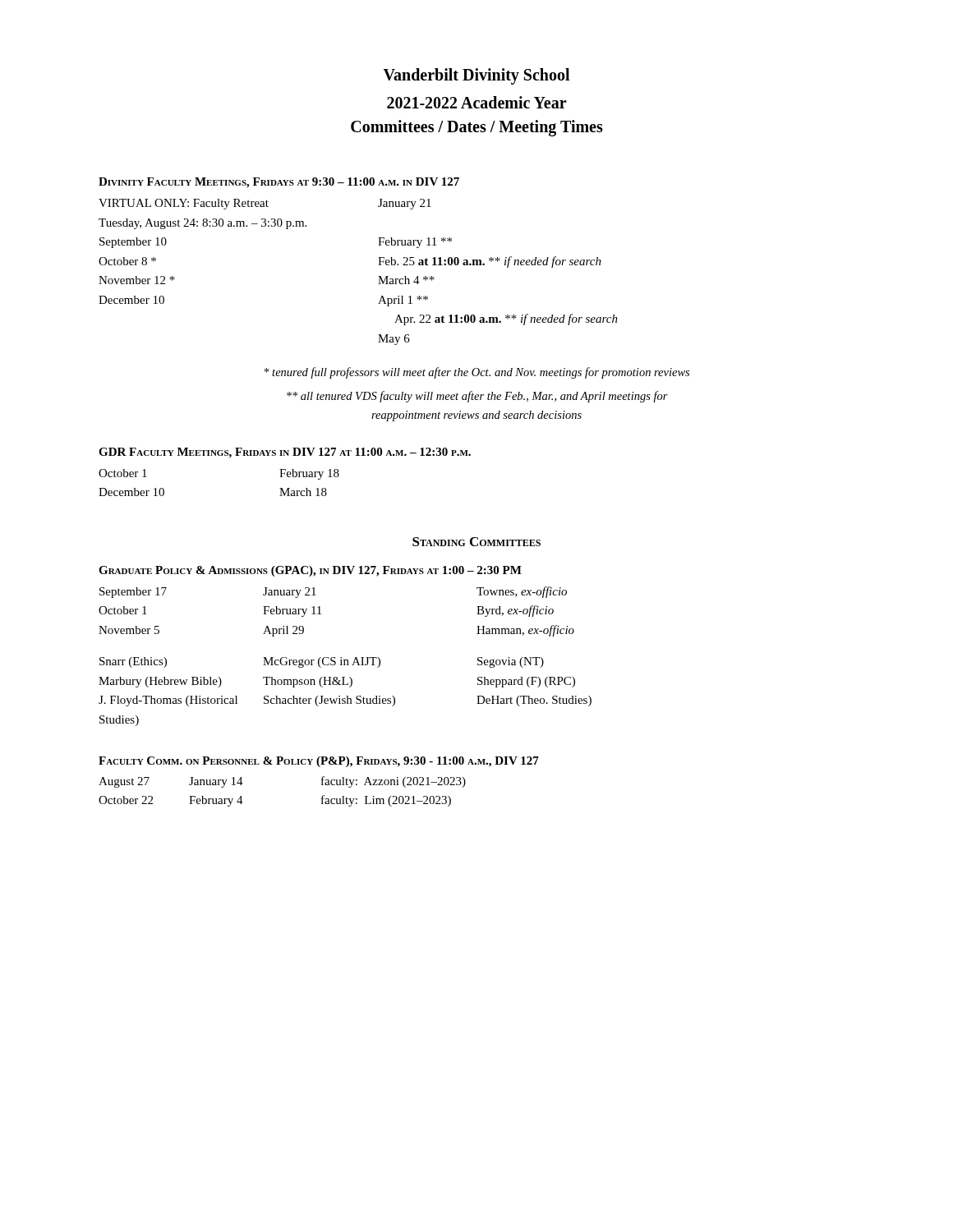Navigate to the region starting "VIRTUAL ONLY: Faculty Retreat Tuesday, August 24: 8:30"
This screenshot has height=1232, width=953.
476,271
